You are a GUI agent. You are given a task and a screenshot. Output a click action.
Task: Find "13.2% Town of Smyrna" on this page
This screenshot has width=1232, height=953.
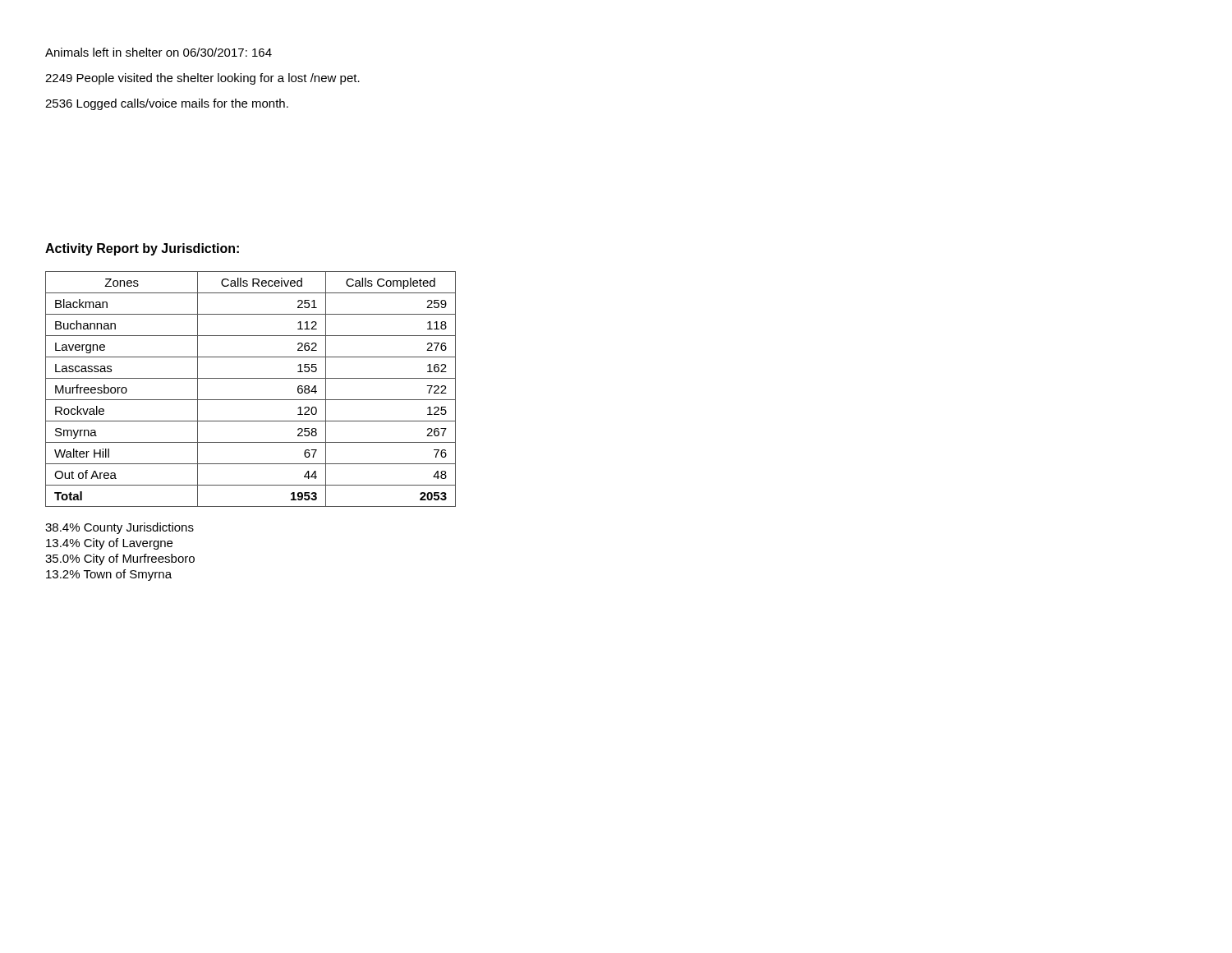pyautogui.click(x=108, y=574)
